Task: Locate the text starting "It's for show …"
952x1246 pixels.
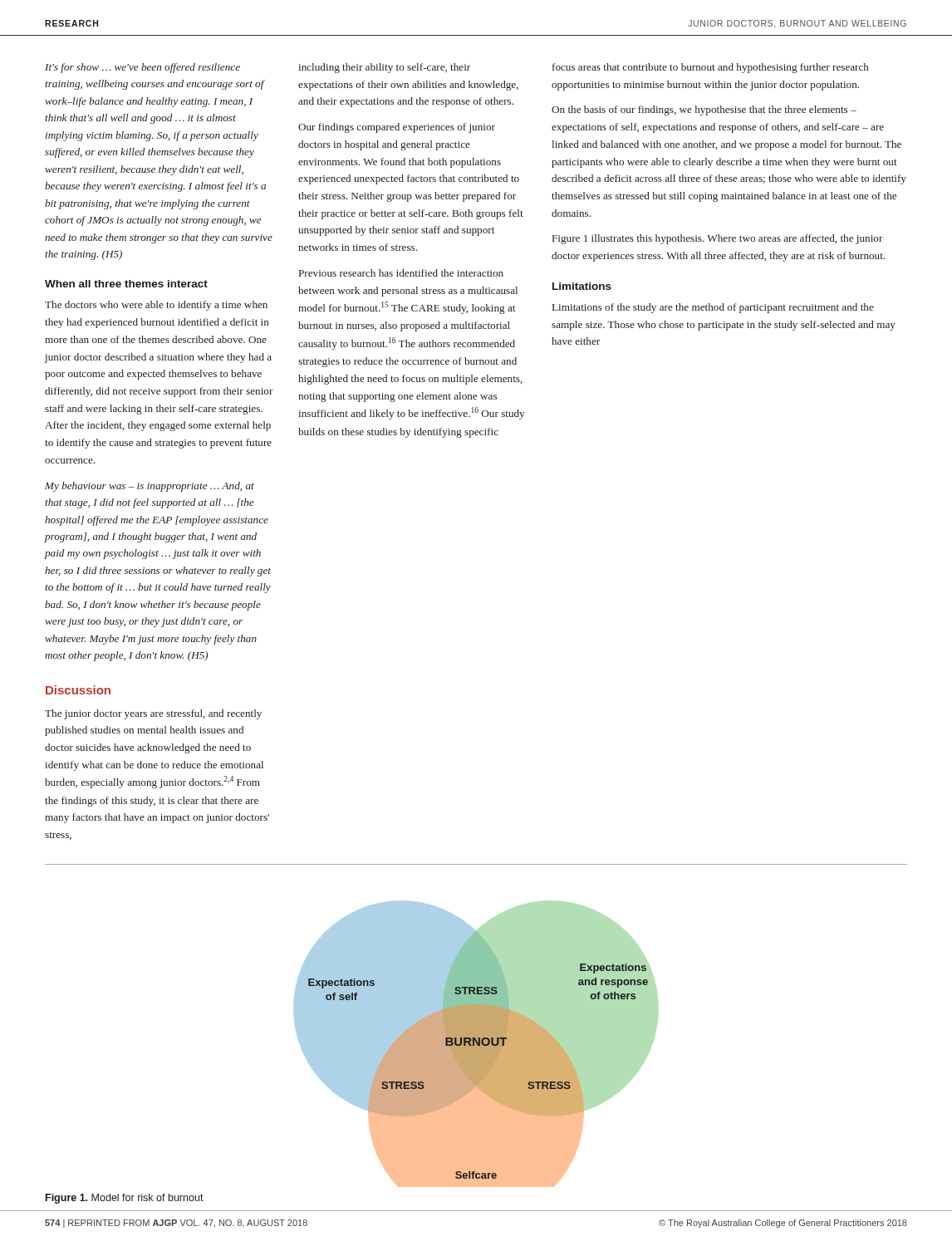Action: pyautogui.click(x=159, y=160)
